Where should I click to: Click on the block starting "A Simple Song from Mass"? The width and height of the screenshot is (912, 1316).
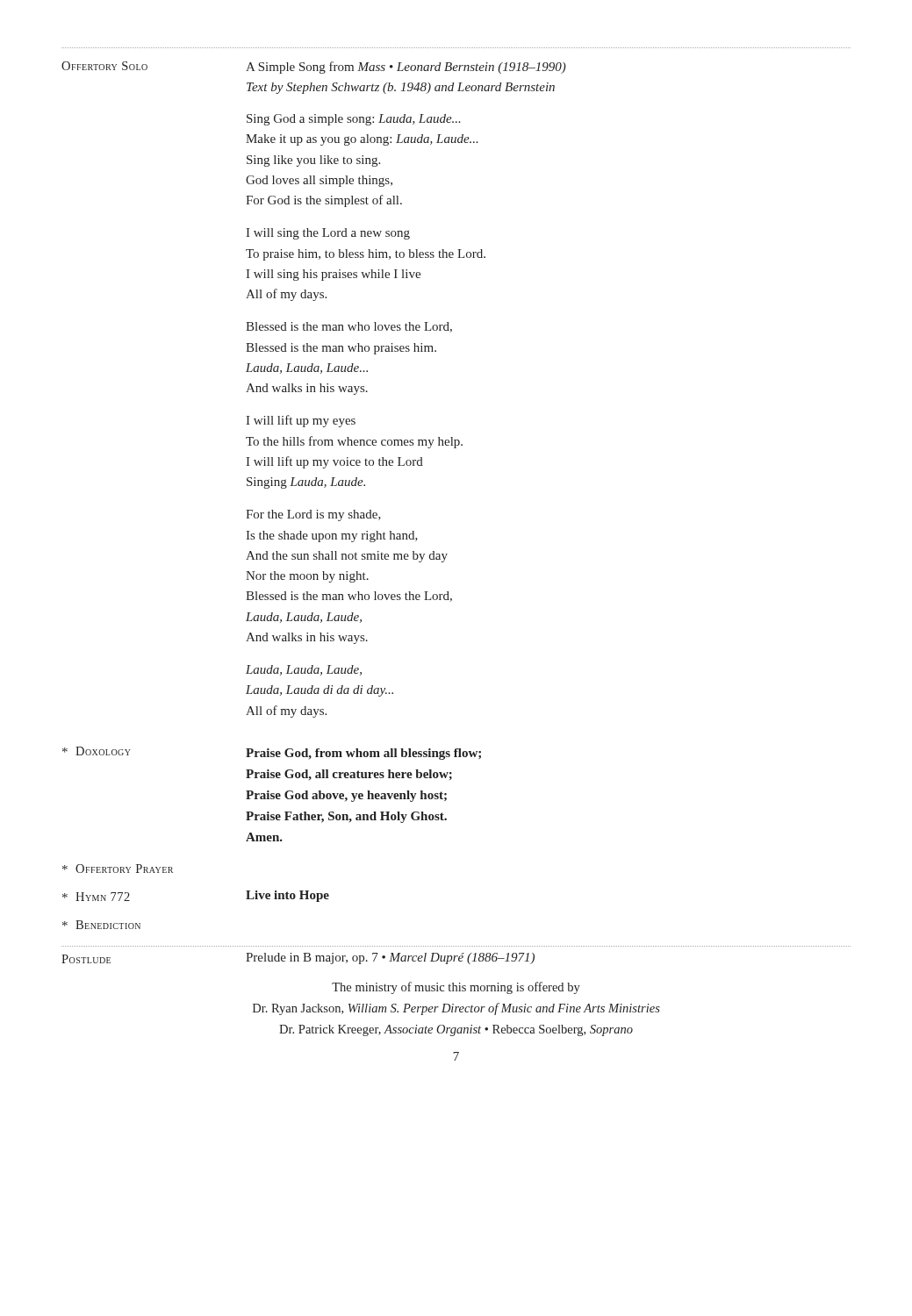406,77
